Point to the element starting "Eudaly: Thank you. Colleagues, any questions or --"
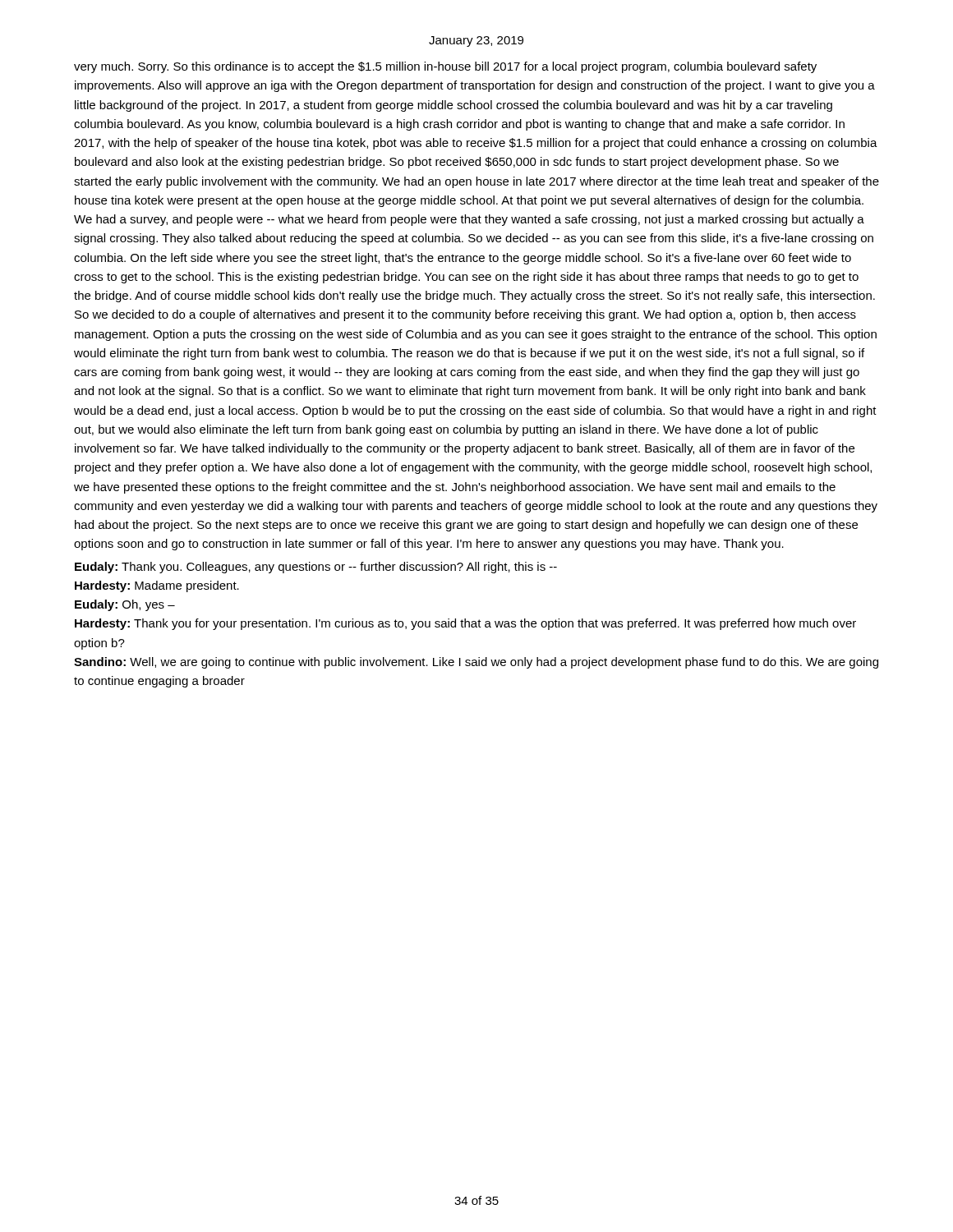953x1232 pixels. (316, 575)
